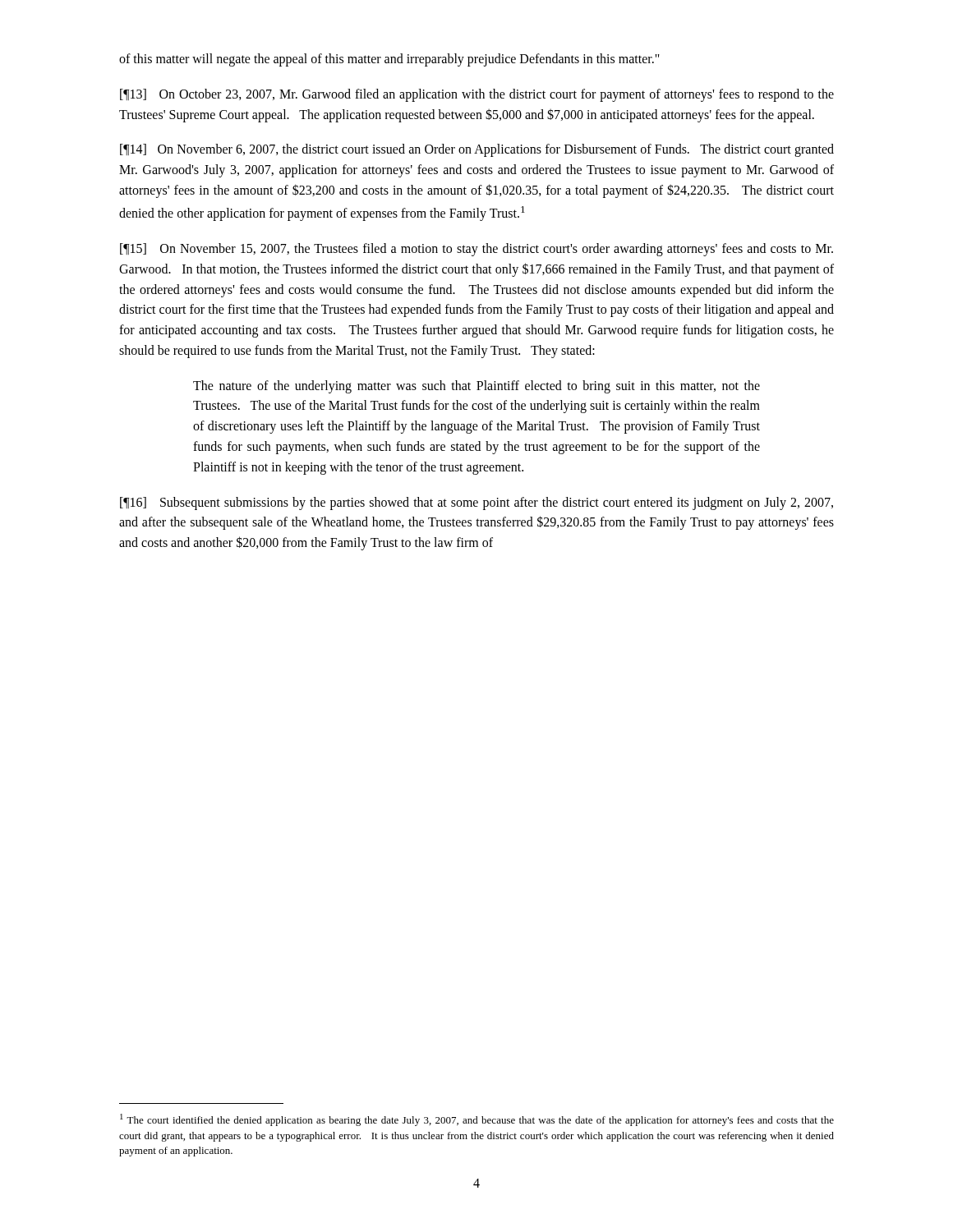Viewport: 953px width, 1232px height.
Task: Find the text block with the text "[¶15] On November 15,"
Action: [x=476, y=299]
